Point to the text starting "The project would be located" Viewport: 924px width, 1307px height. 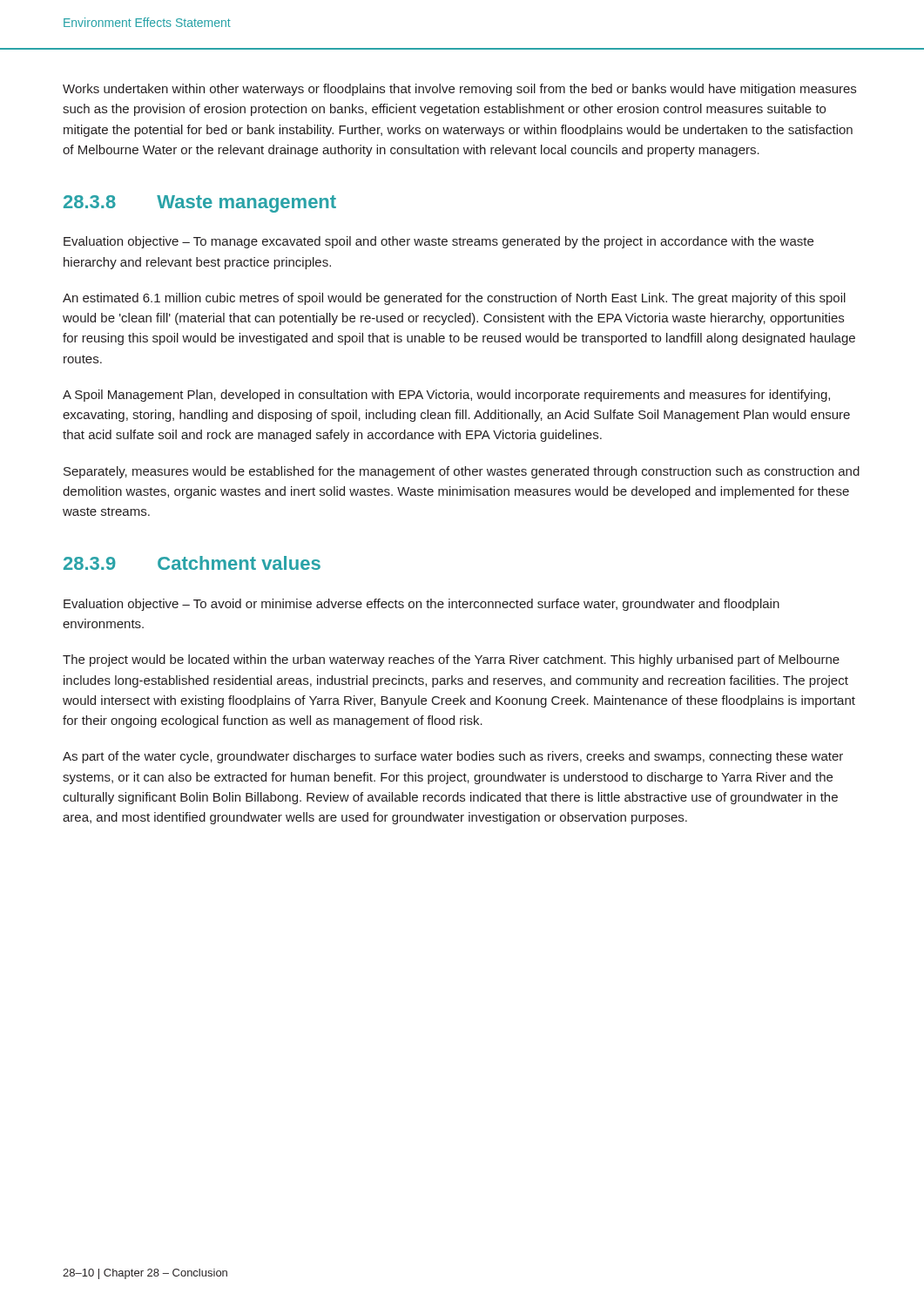[459, 690]
